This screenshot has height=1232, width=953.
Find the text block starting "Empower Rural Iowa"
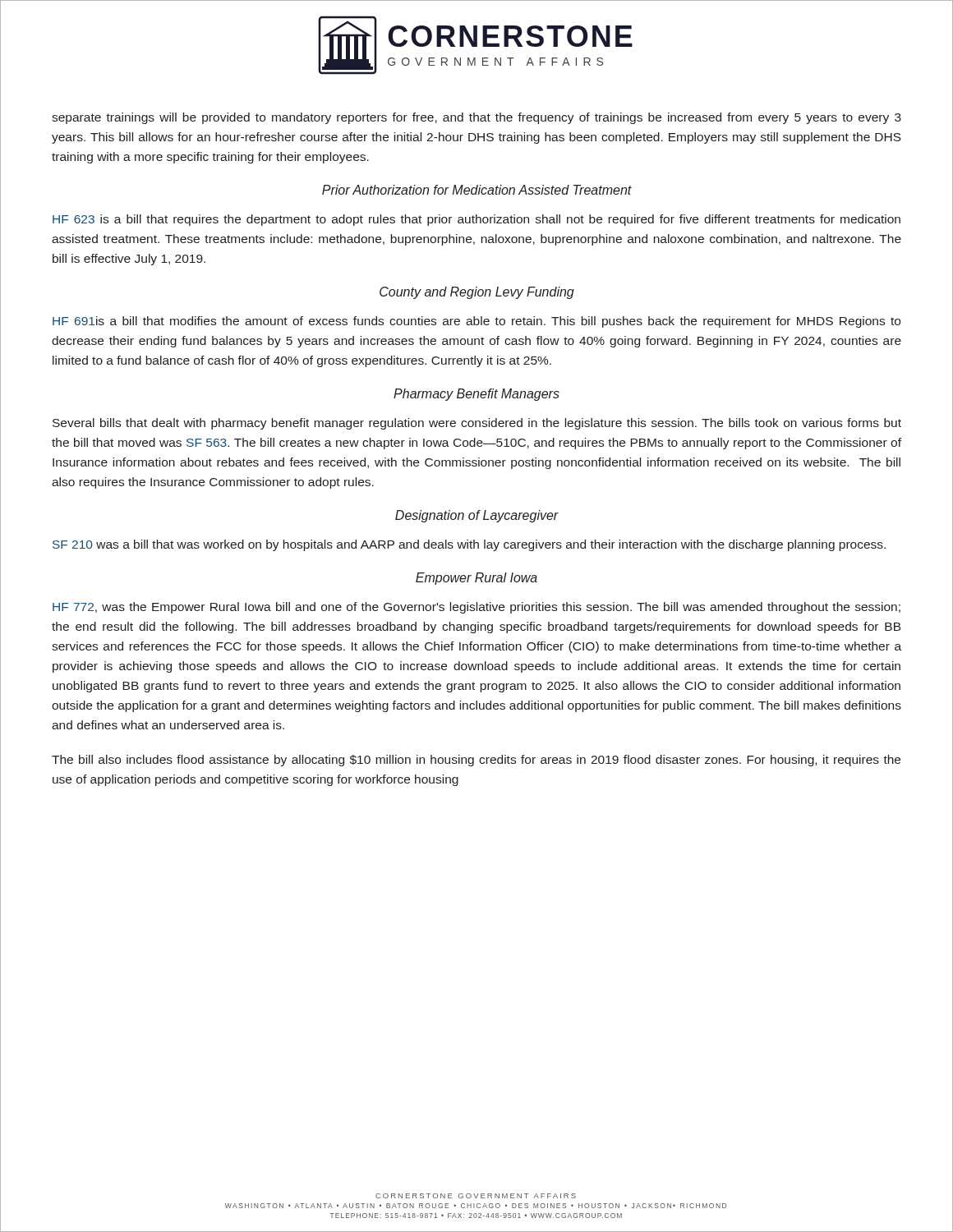point(476,578)
